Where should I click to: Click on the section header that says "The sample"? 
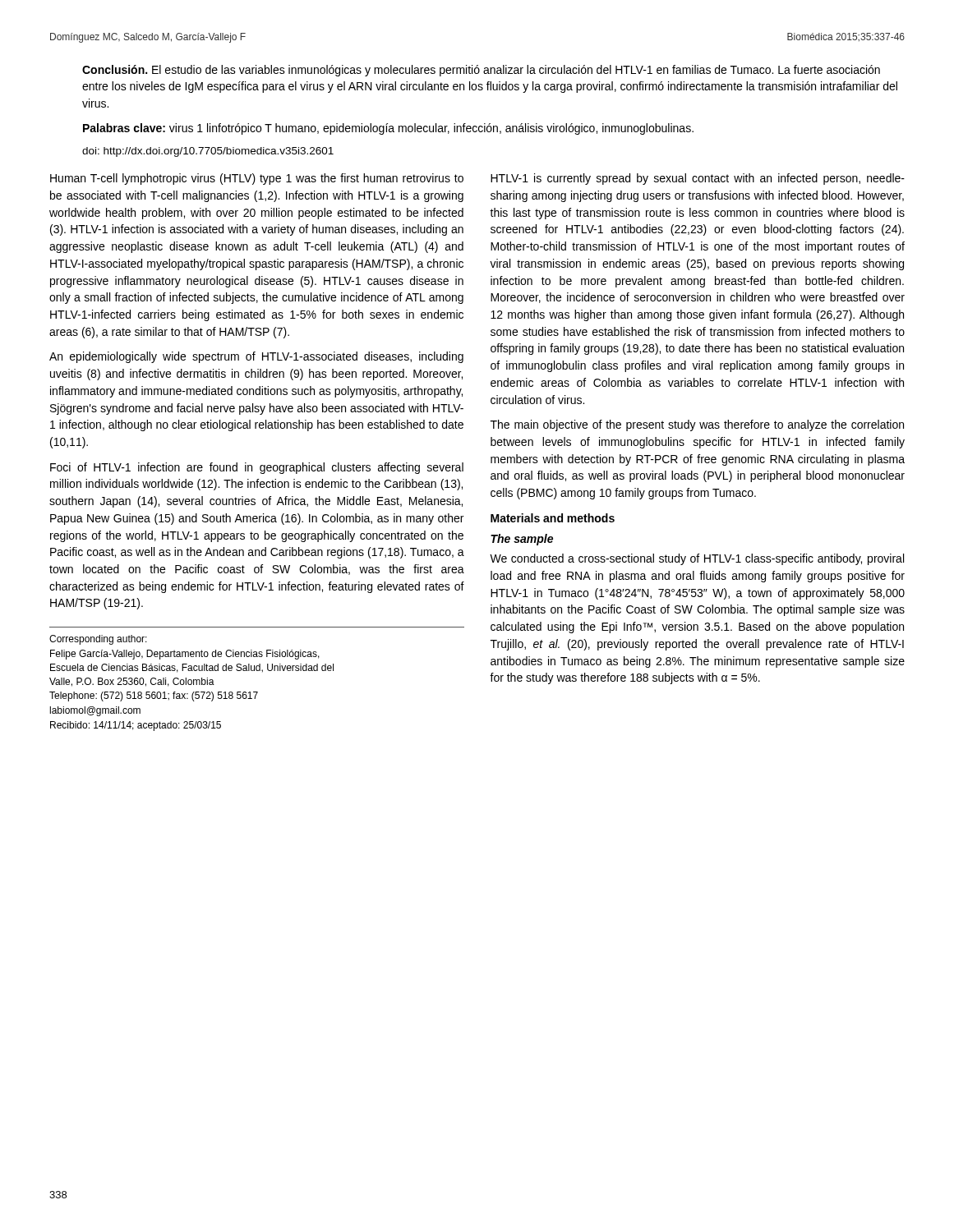[x=522, y=538]
